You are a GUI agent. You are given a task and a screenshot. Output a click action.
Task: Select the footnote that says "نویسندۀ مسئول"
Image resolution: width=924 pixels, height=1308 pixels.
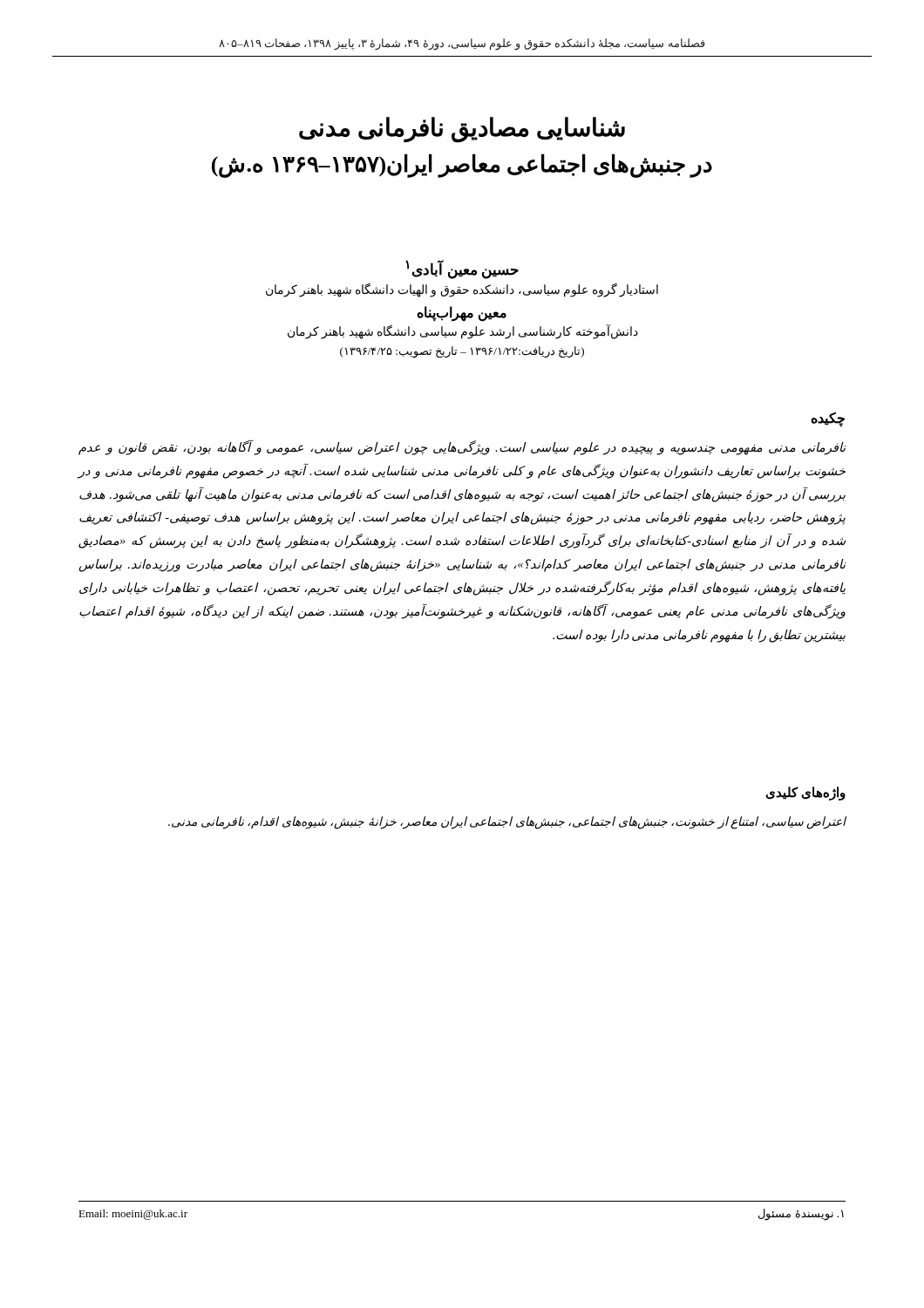pos(802,1213)
